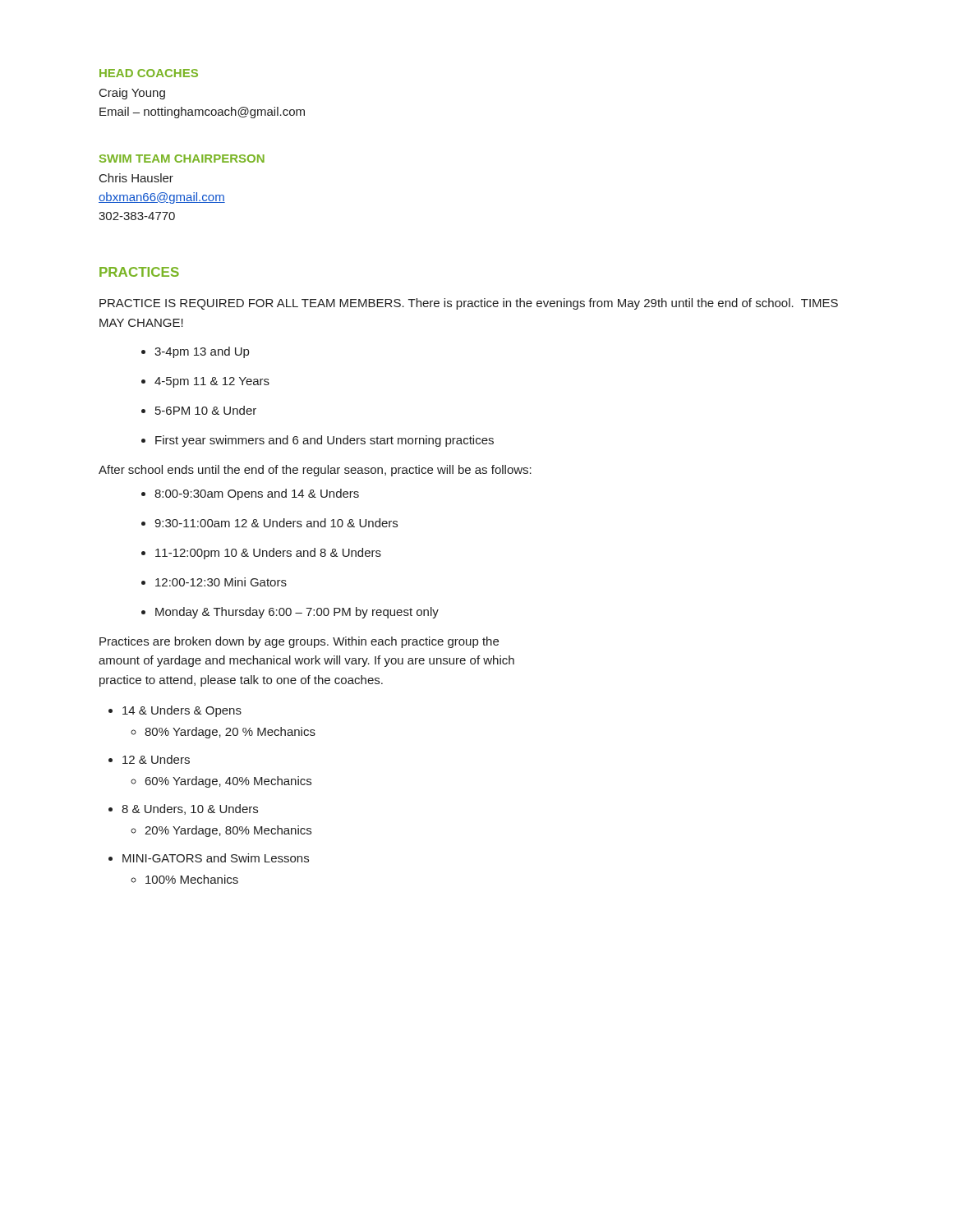Select the text starting "9:30-11:00am 12 &"
This screenshot has height=1232, width=953.
(x=269, y=523)
